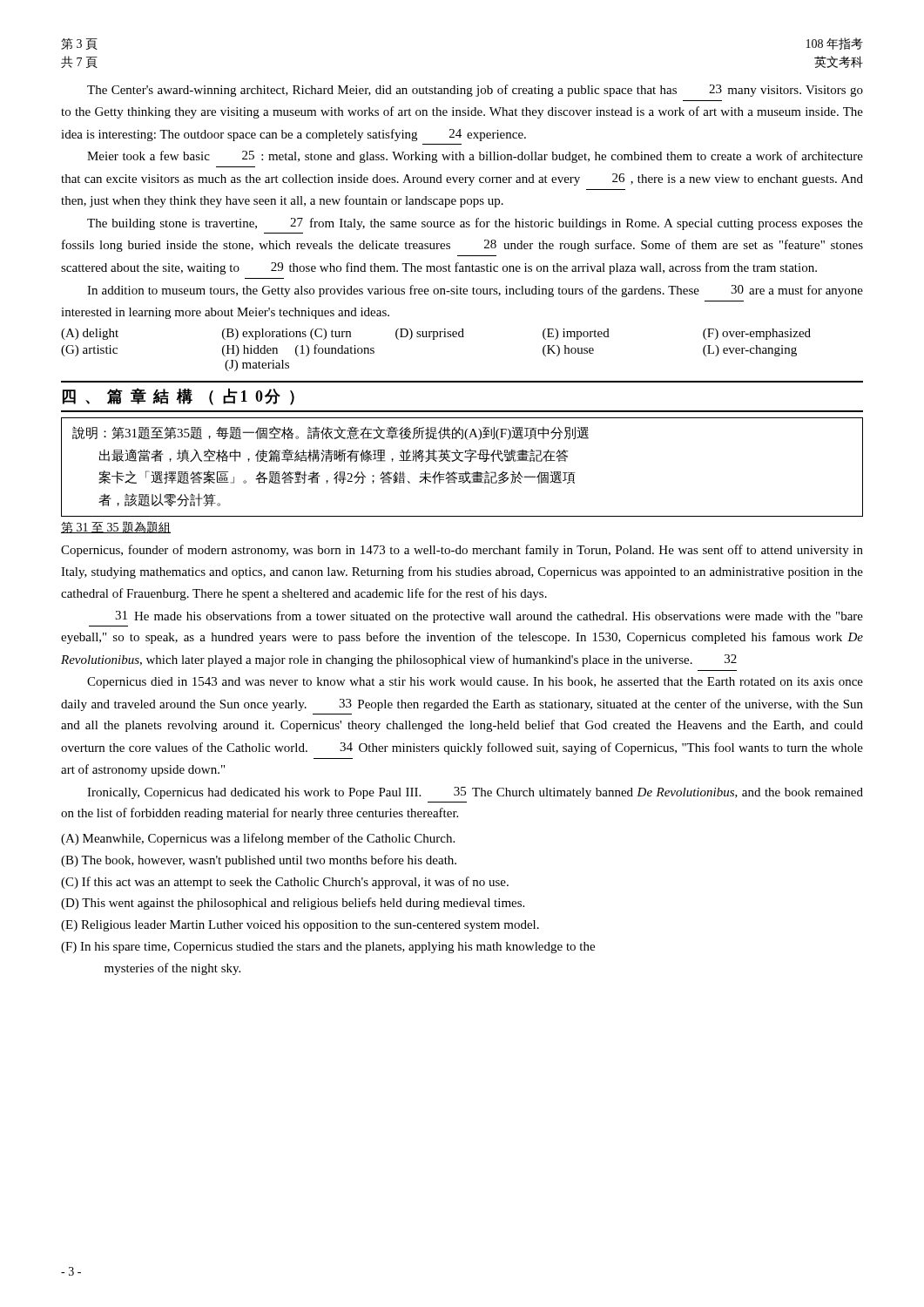The width and height of the screenshot is (924, 1307).
Task: Select the text block with the text "Ironically, Copernicus had dedicated his work to"
Action: tap(462, 800)
